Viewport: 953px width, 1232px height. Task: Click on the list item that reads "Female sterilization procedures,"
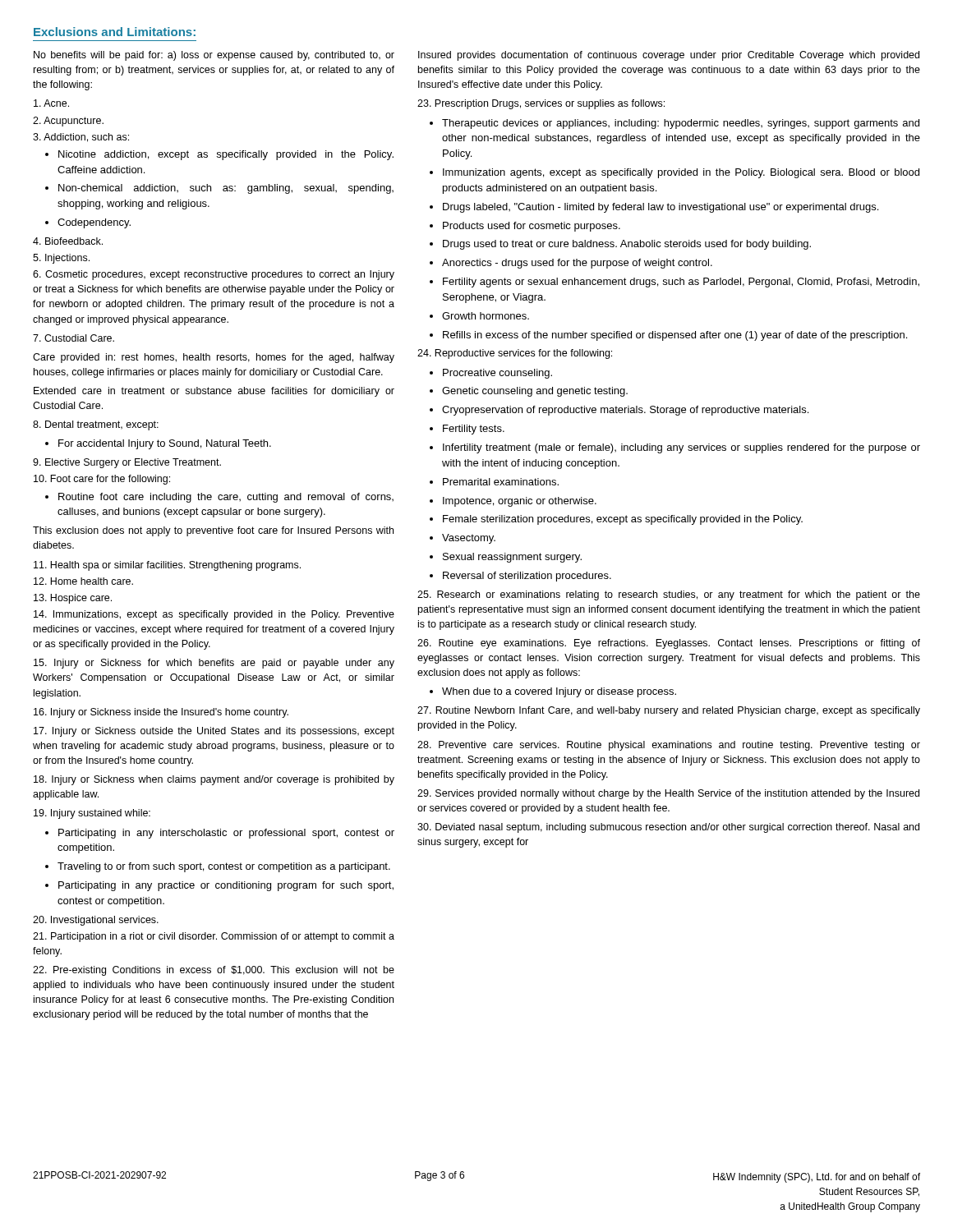click(623, 519)
